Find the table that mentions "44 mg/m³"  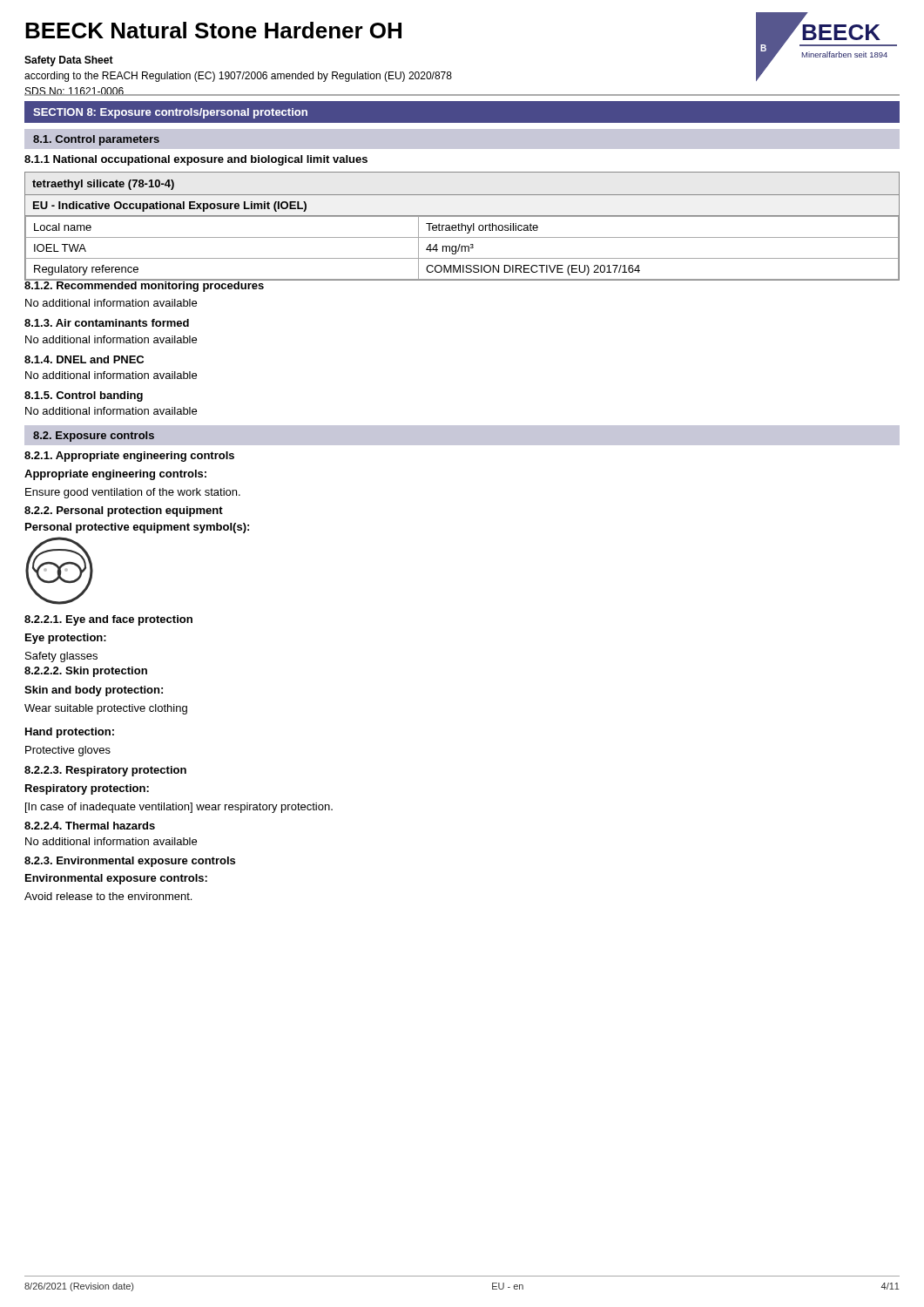click(462, 226)
